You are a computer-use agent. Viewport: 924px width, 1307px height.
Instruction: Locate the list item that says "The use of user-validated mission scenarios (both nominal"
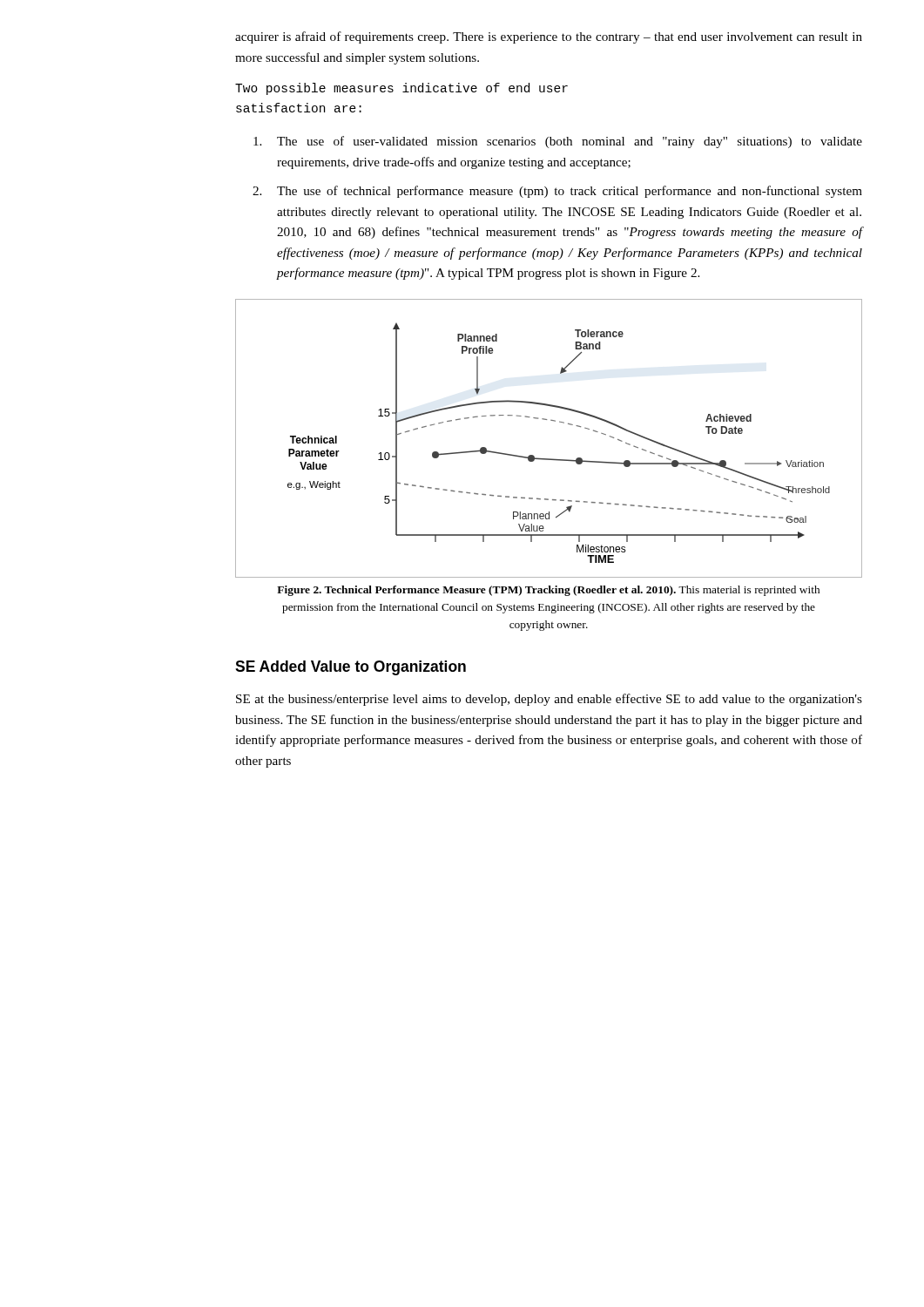tap(557, 151)
